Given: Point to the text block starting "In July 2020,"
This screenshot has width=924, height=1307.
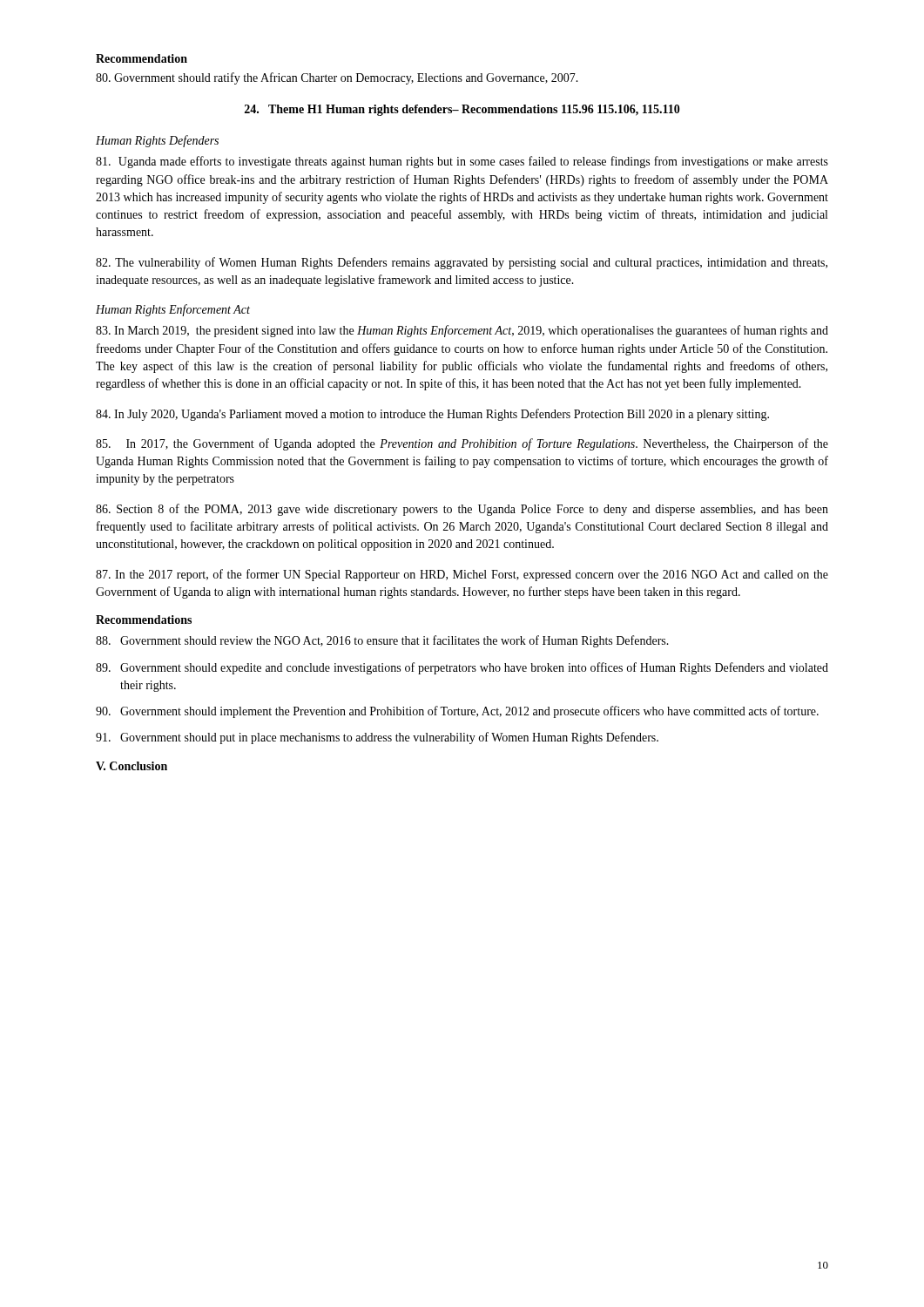Looking at the screenshot, I should tap(462, 415).
